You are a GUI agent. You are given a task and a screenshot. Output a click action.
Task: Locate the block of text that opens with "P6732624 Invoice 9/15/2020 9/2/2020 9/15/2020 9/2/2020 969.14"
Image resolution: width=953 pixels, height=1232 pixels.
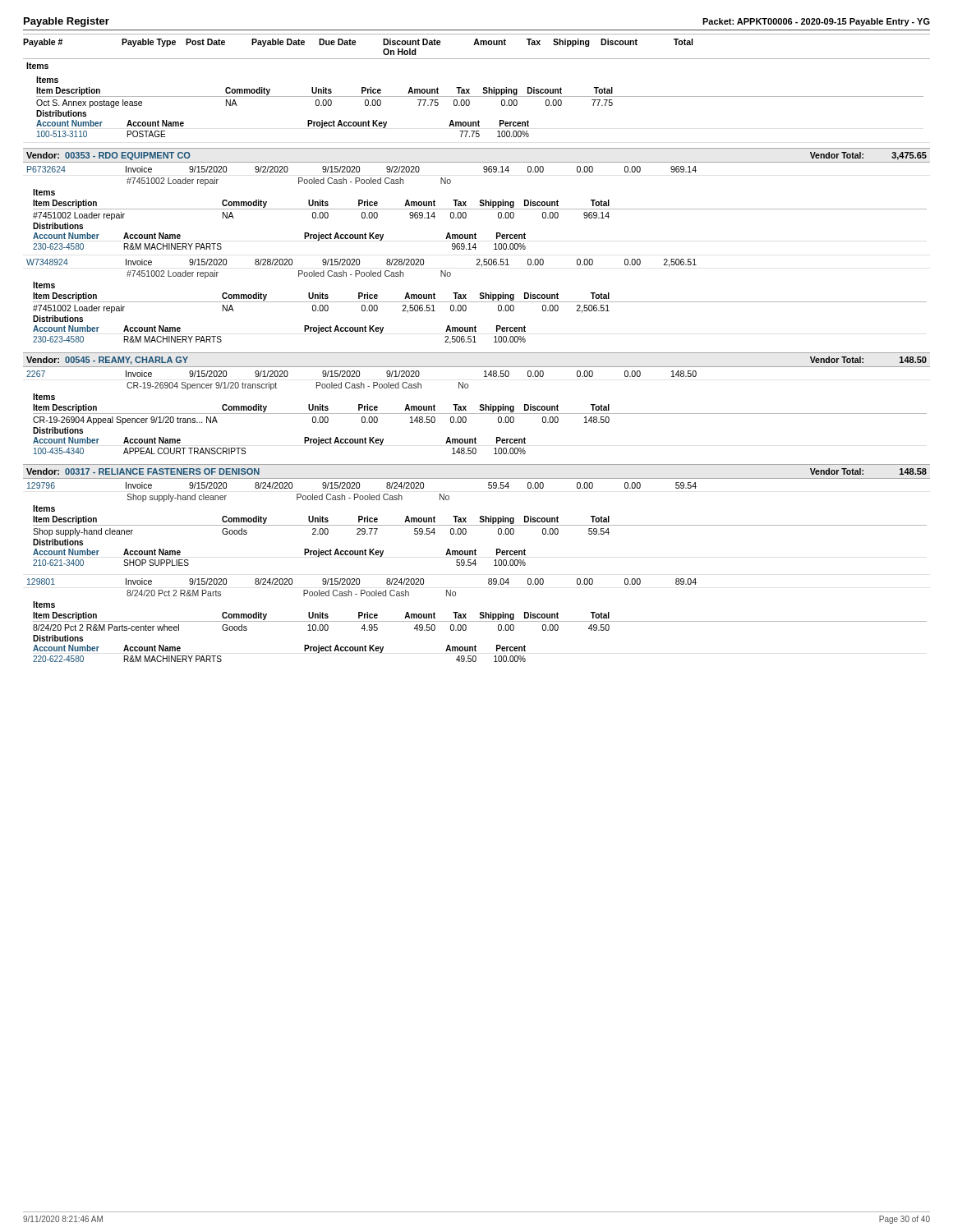[476, 174]
